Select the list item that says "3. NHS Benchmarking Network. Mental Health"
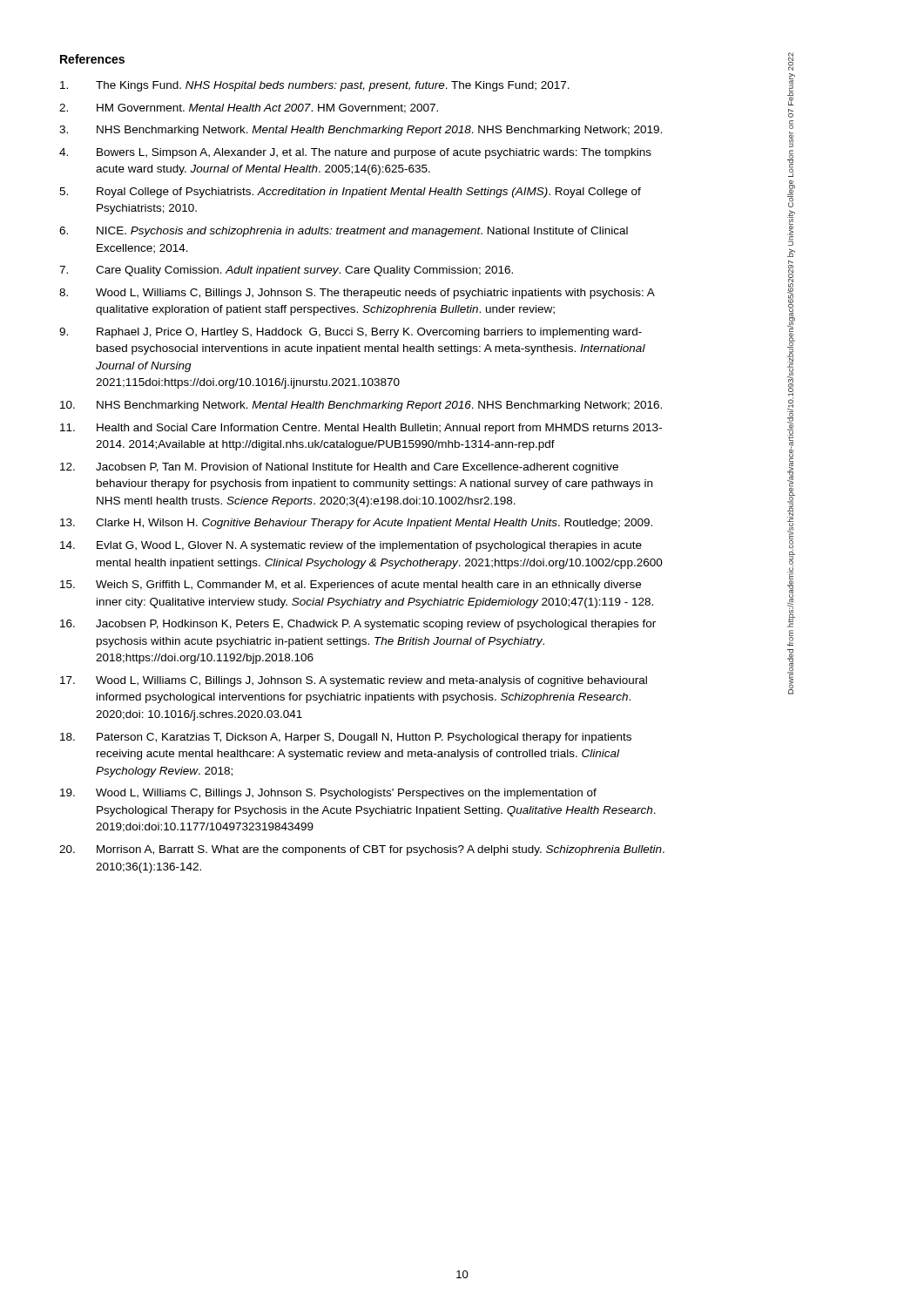Screen dimensions: 1307x924 pos(364,130)
